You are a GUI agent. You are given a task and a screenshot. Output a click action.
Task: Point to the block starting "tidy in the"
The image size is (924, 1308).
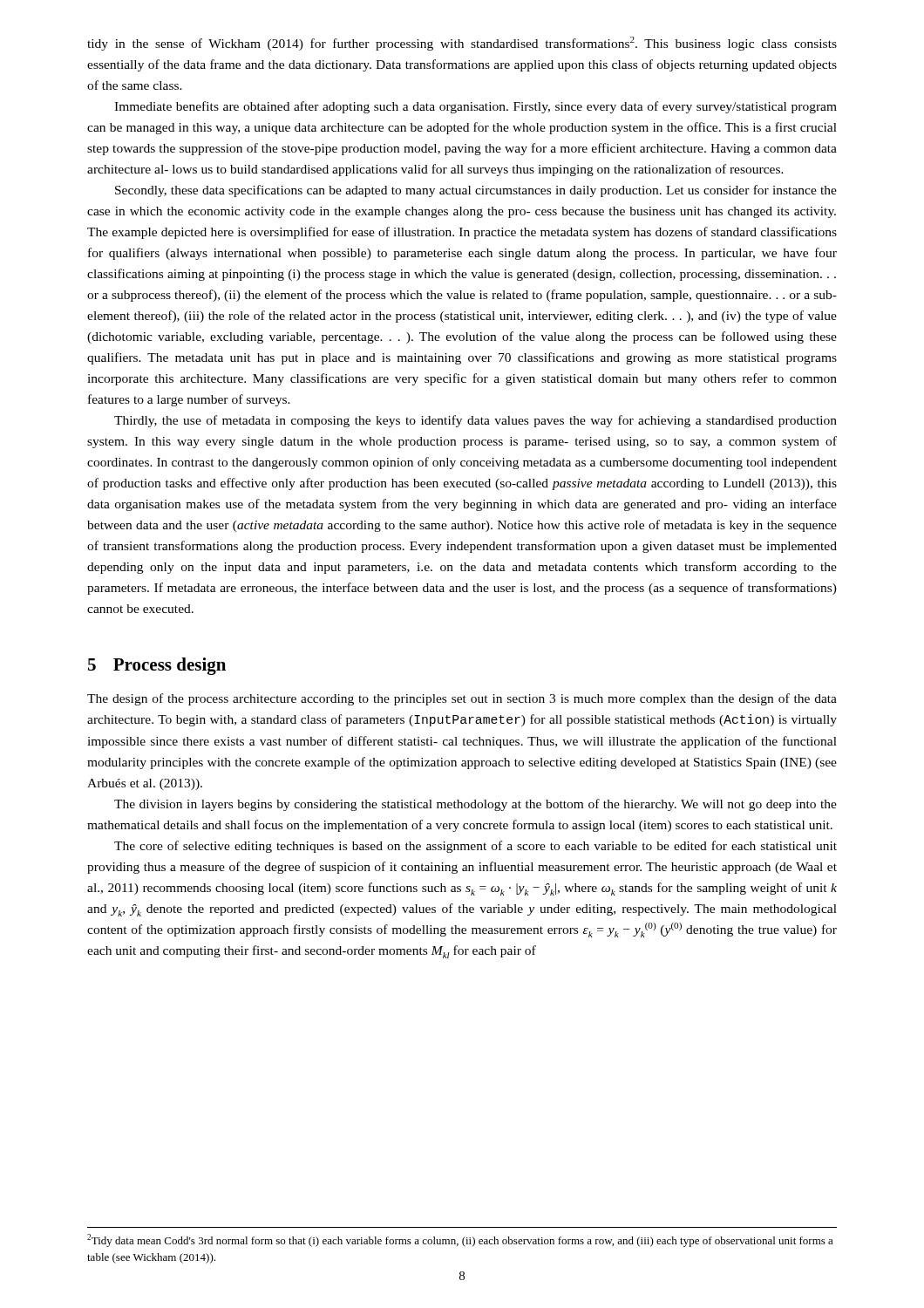(x=462, y=65)
